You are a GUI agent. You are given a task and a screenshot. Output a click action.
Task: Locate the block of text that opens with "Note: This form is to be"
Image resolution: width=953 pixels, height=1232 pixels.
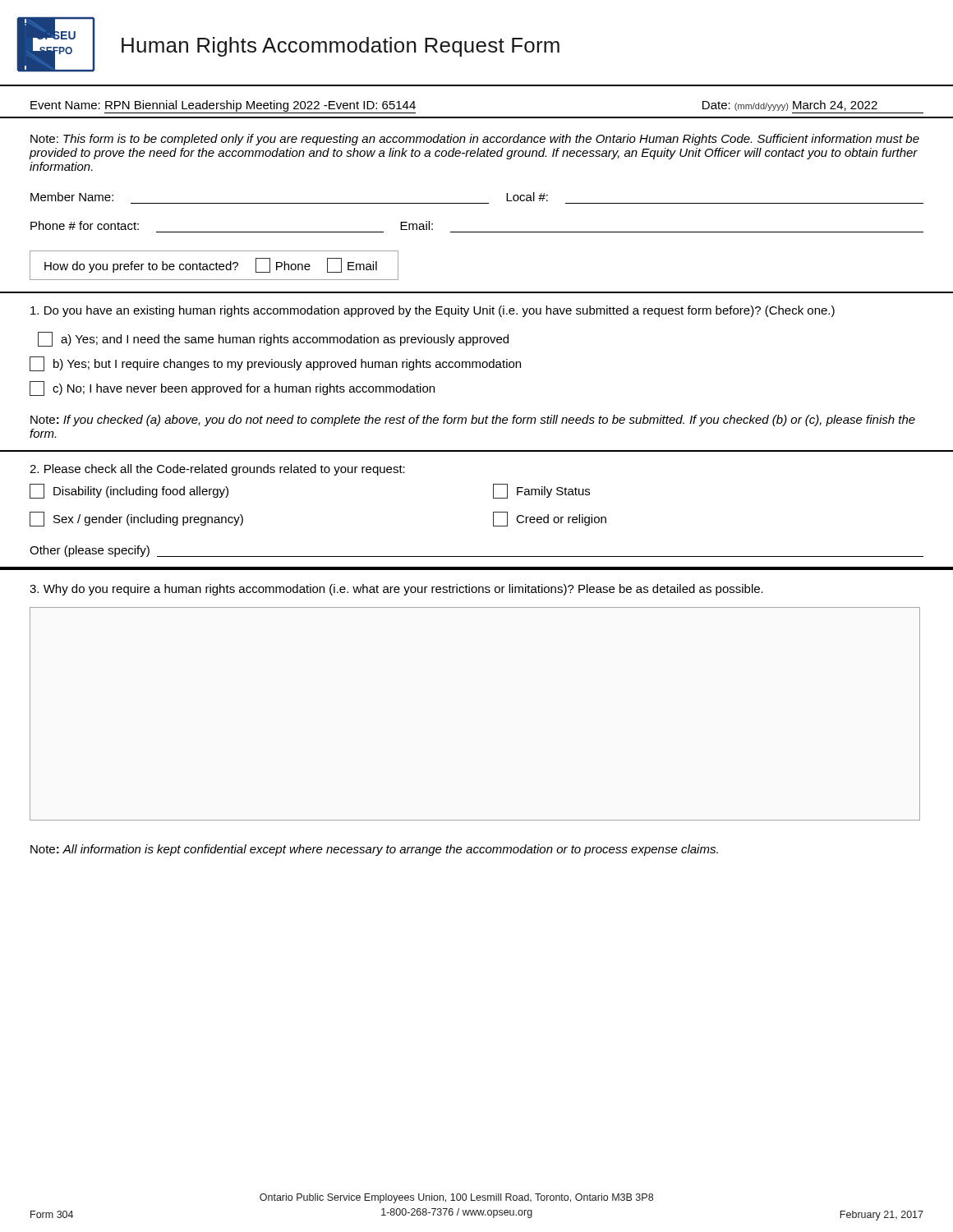[x=474, y=152]
